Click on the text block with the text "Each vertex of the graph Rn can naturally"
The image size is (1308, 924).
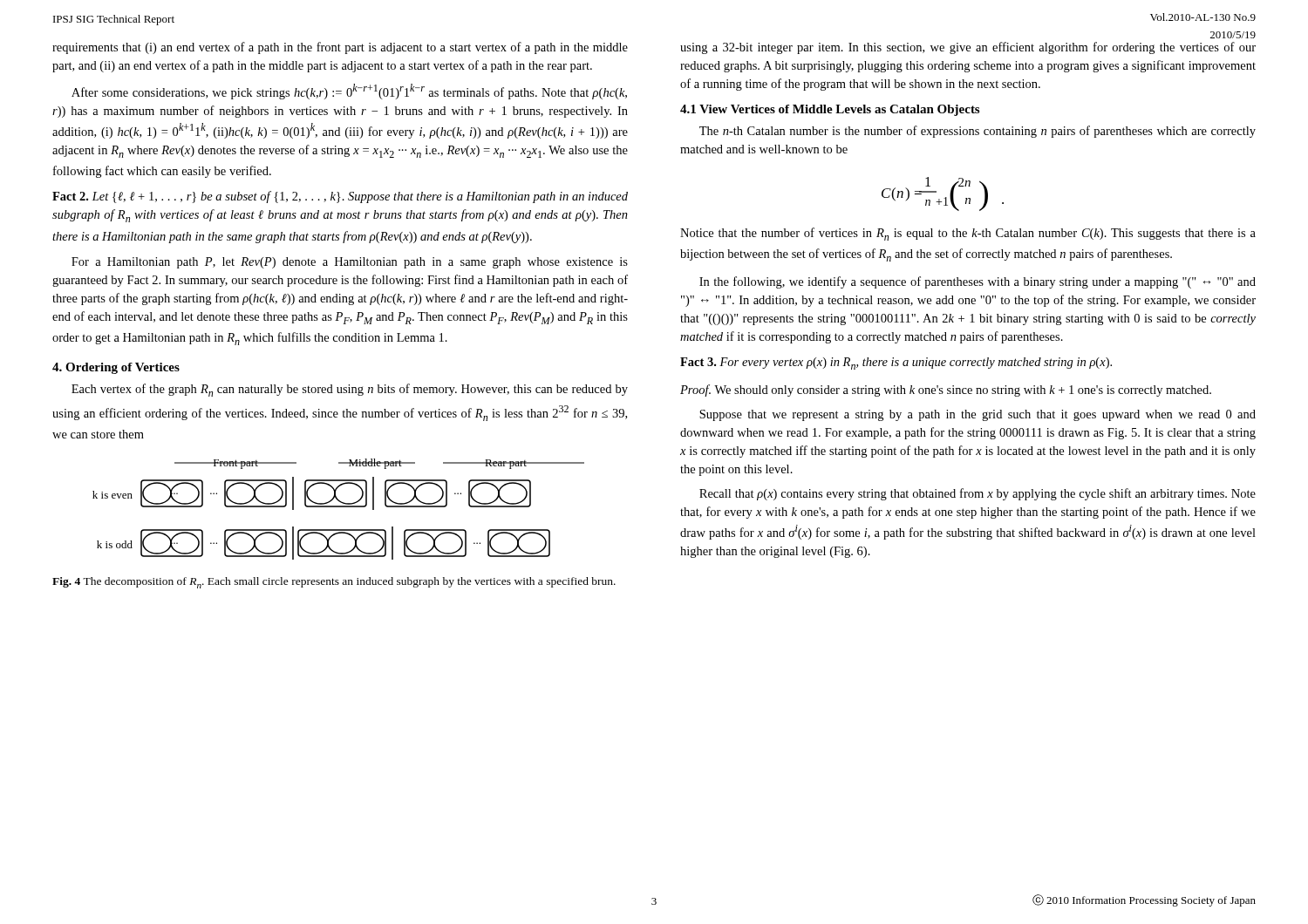pos(340,412)
